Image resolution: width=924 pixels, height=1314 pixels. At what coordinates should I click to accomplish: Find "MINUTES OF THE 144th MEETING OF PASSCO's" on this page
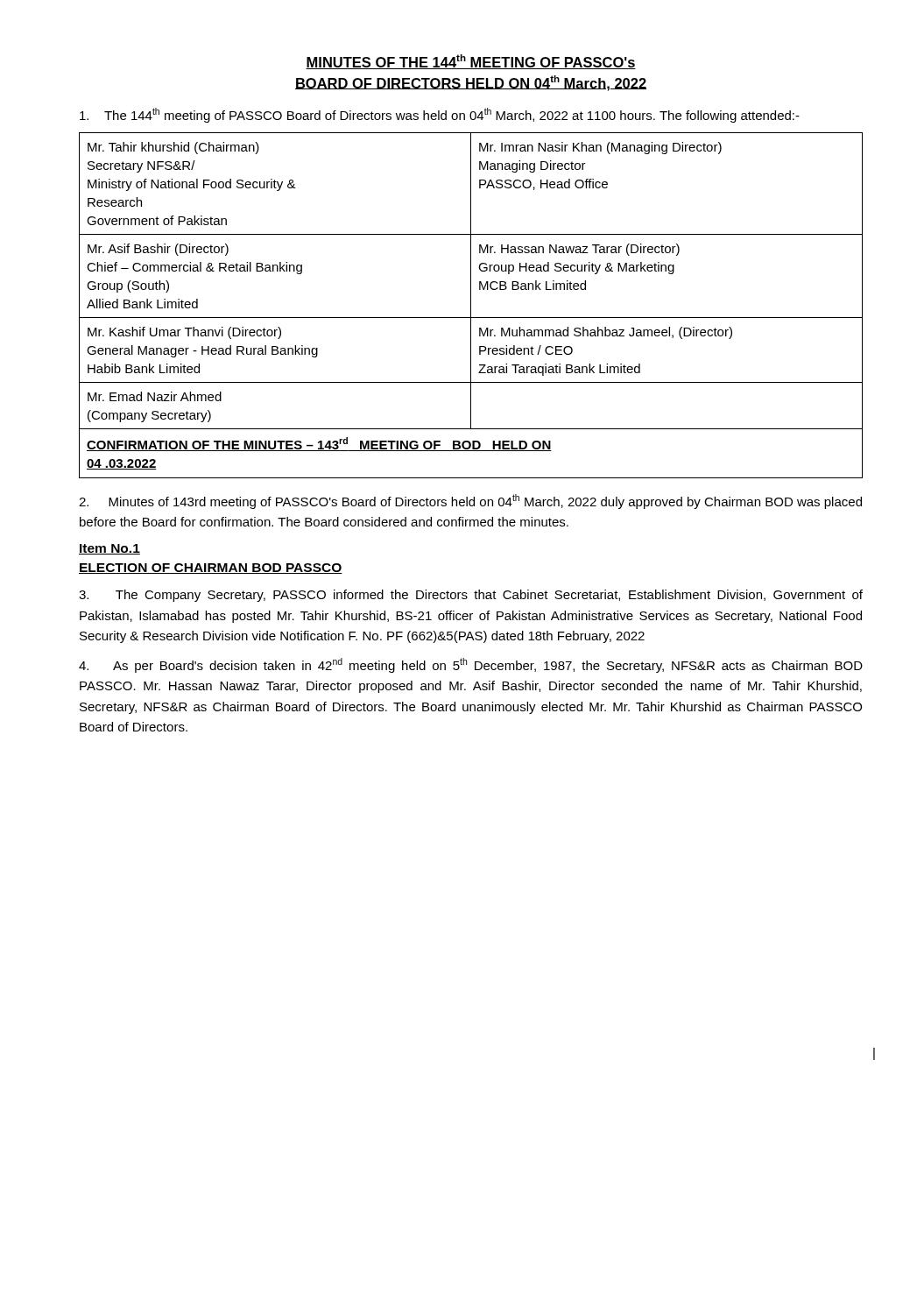[471, 61]
